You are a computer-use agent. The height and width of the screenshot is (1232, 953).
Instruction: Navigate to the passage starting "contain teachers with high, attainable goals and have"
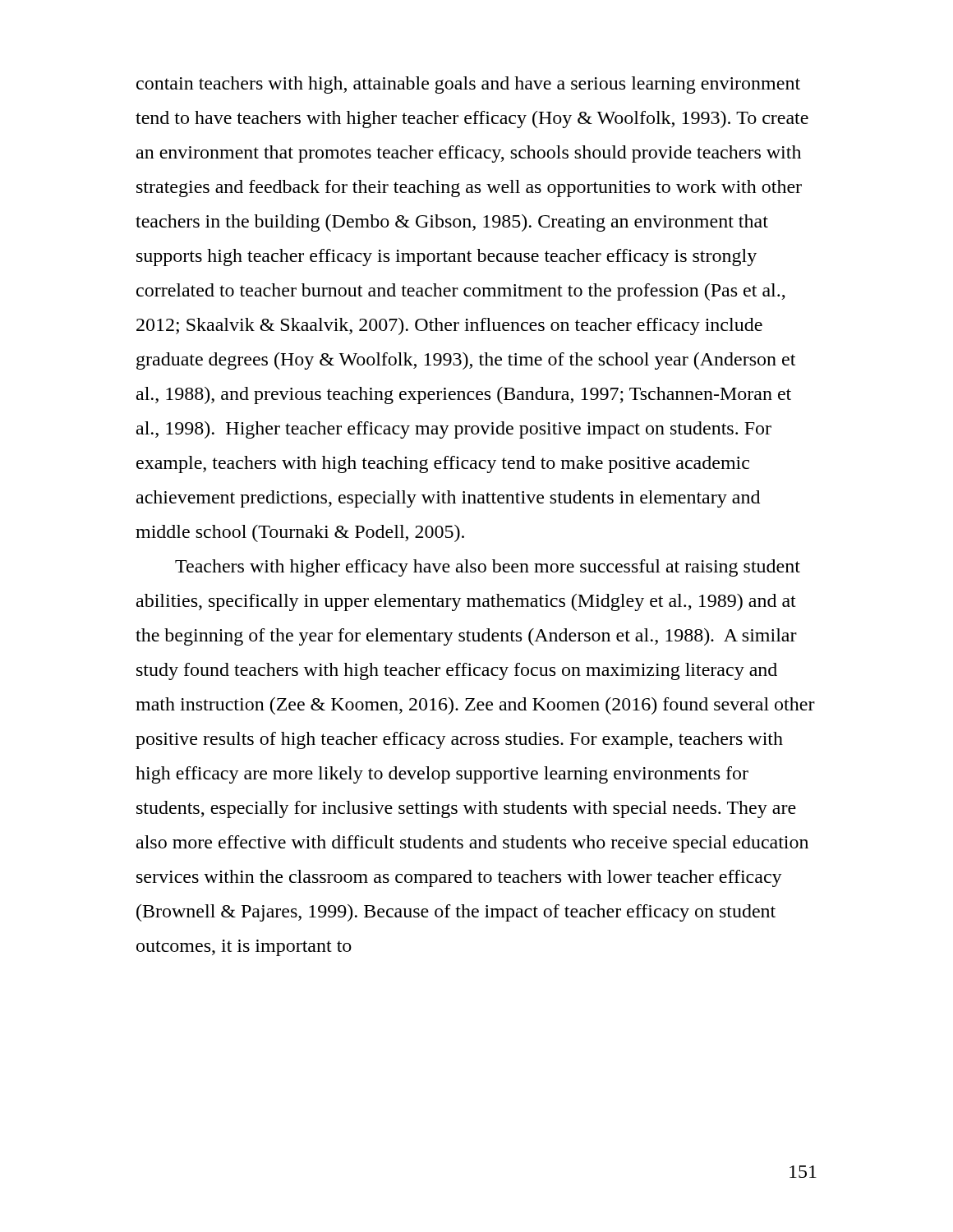(x=472, y=307)
